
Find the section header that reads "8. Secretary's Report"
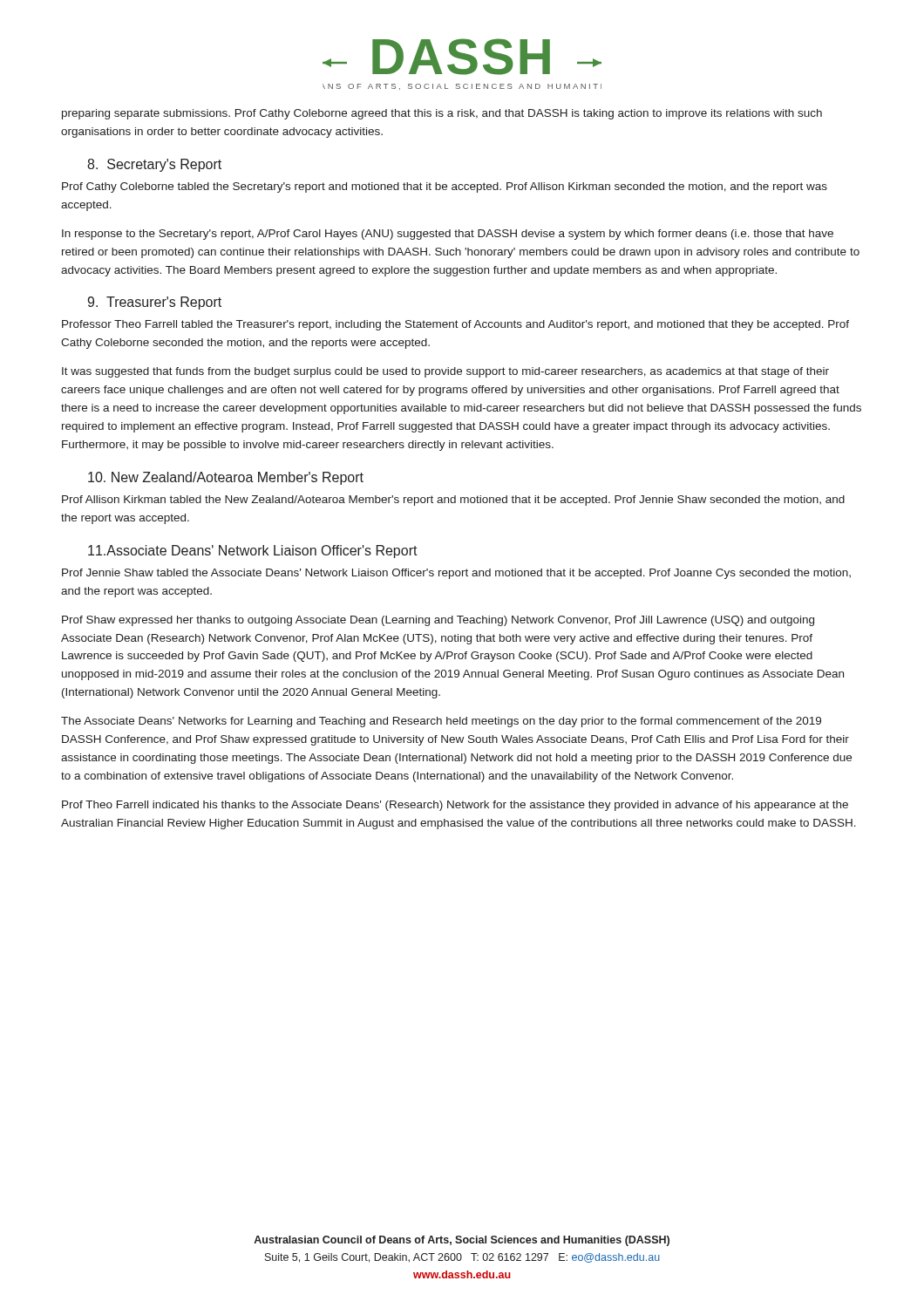click(x=154, y=164)
